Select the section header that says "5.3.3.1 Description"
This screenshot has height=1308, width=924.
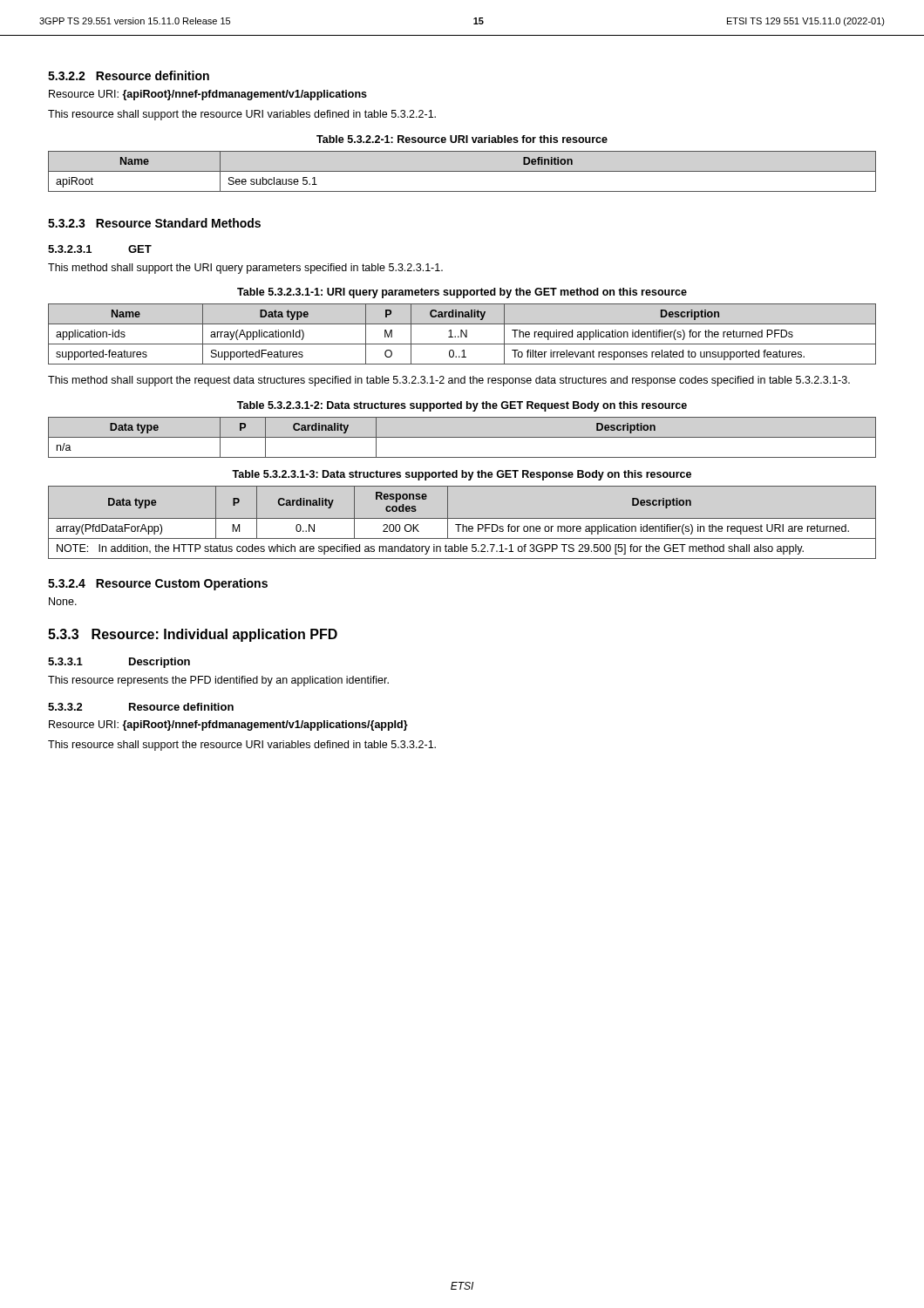coord(119,661)
